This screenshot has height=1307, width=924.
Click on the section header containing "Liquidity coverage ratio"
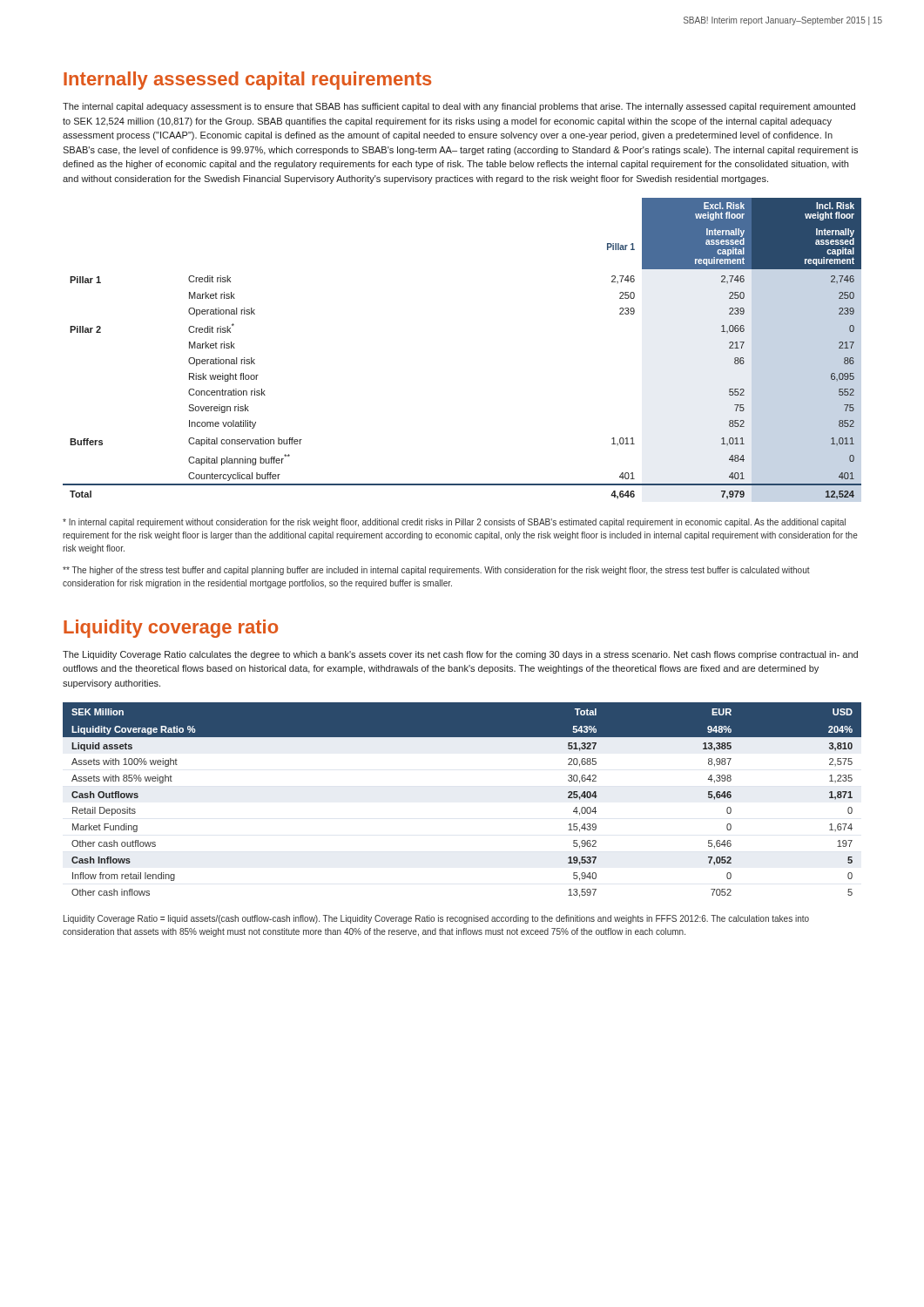point(171,627)
